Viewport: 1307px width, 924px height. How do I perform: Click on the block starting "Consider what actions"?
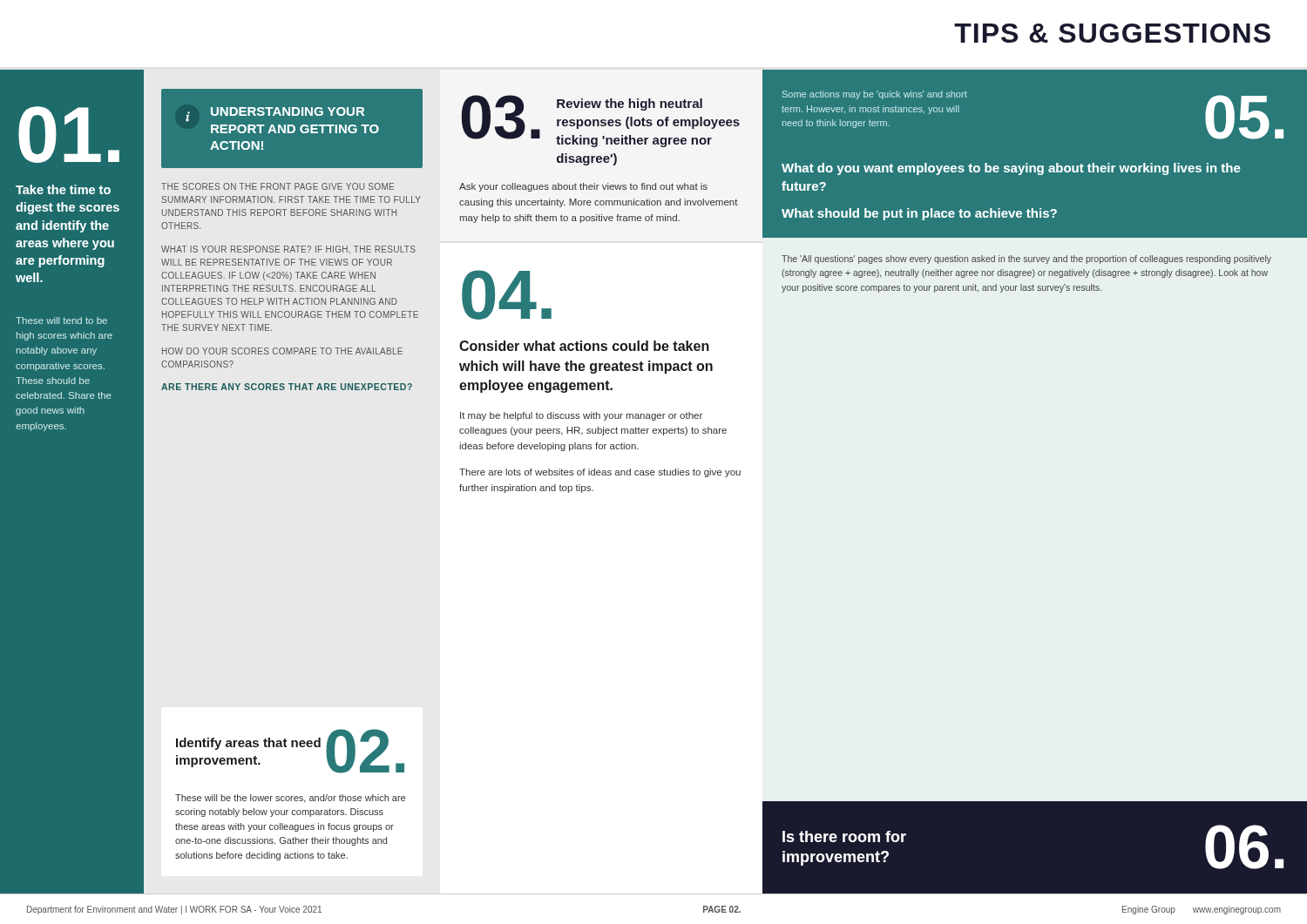coord(586,366)
